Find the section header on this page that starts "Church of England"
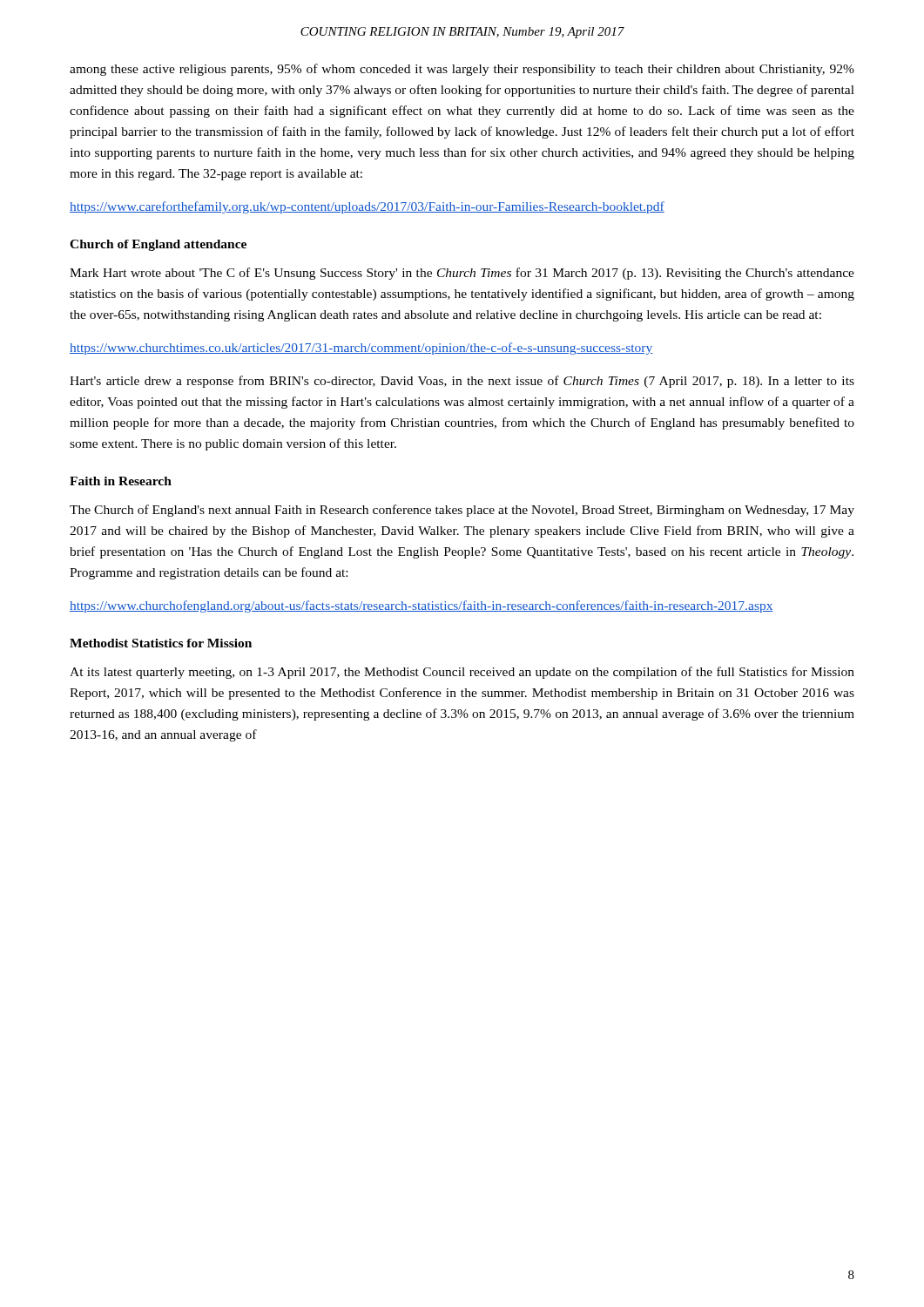924x1307 pixels. coord(158,244)
